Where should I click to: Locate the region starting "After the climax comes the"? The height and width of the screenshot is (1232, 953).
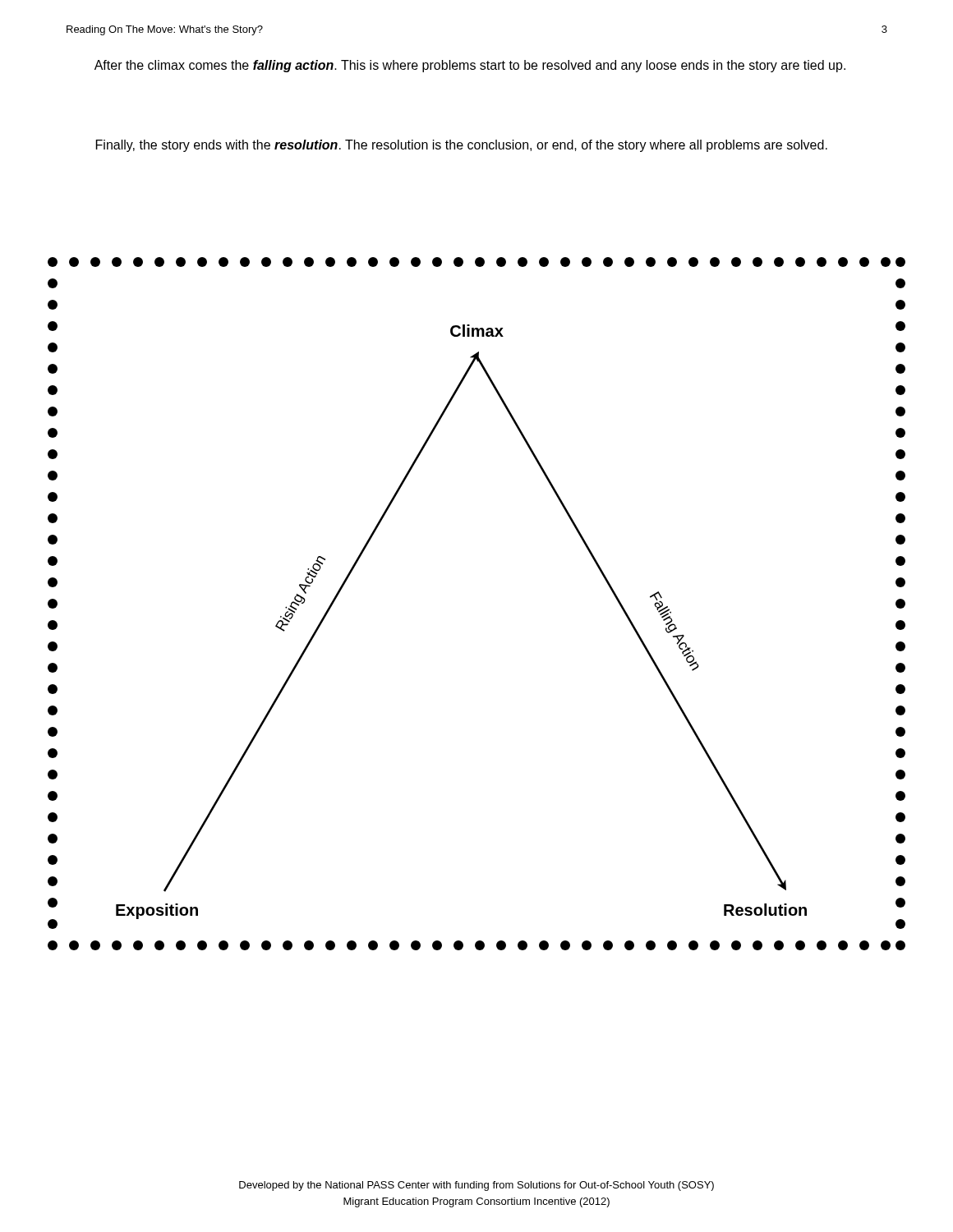coord(456,65)
